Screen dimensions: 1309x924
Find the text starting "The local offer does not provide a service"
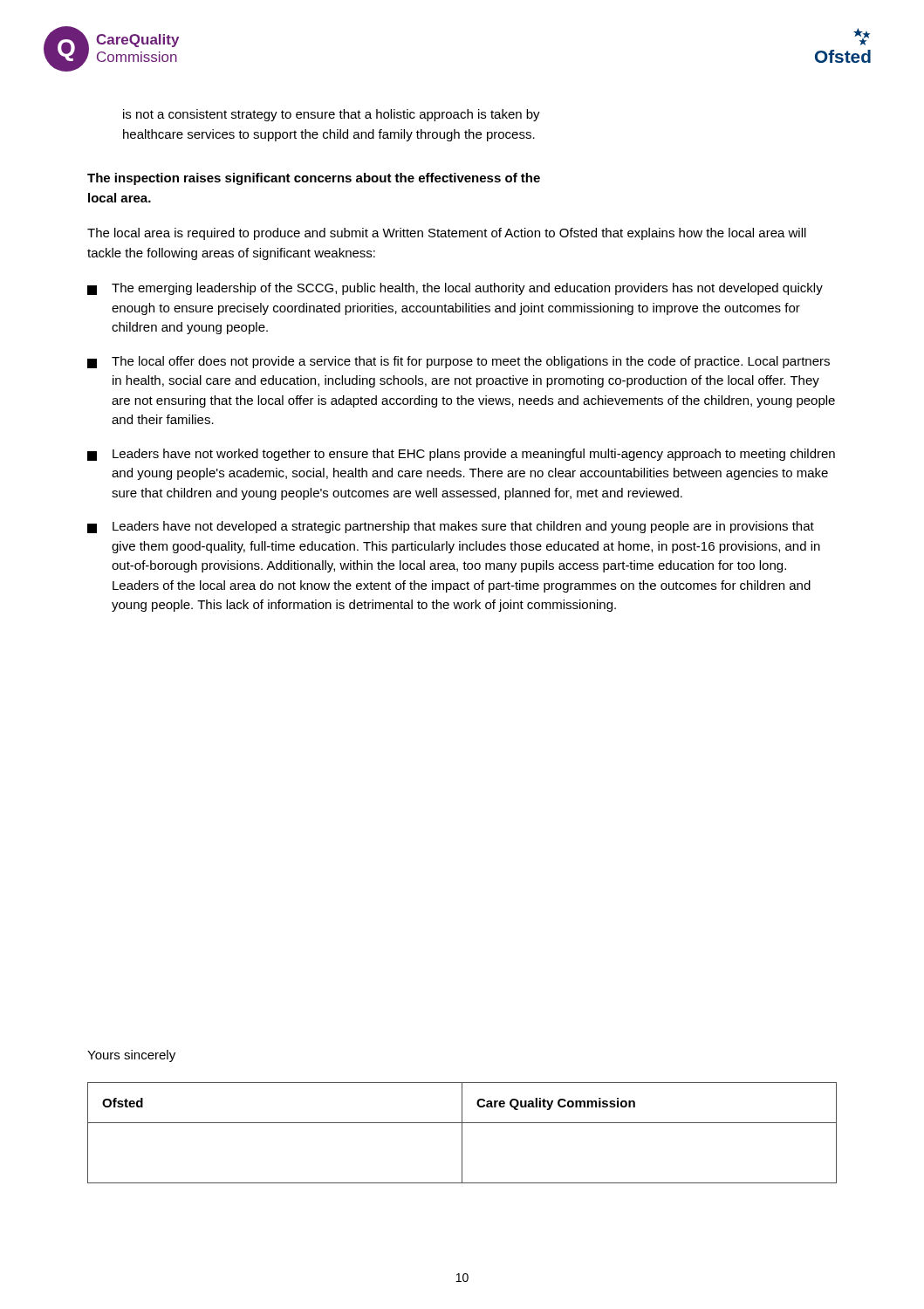pos(462,390)
